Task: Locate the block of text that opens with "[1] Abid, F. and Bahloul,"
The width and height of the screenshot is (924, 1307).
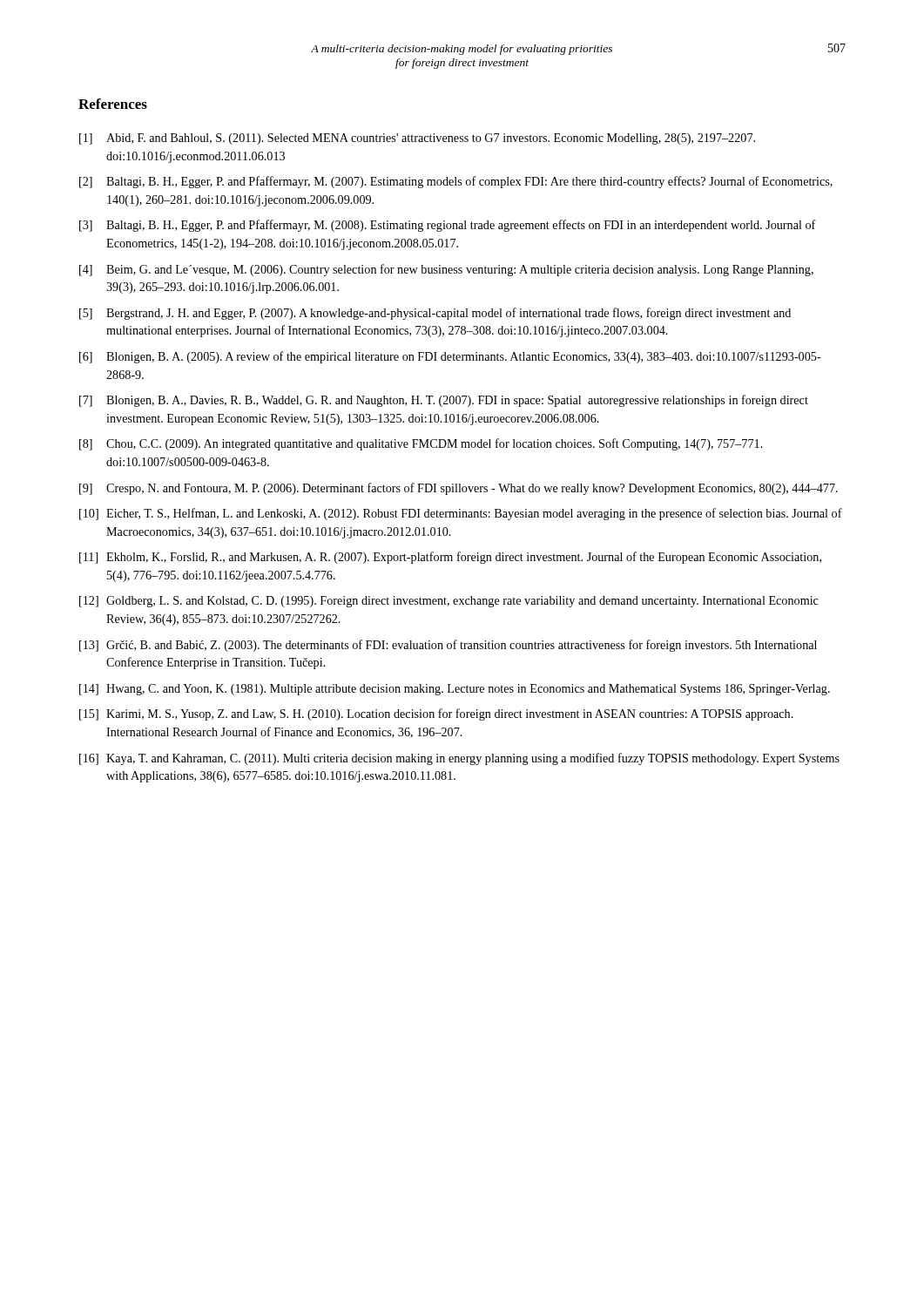Action: 462,147
